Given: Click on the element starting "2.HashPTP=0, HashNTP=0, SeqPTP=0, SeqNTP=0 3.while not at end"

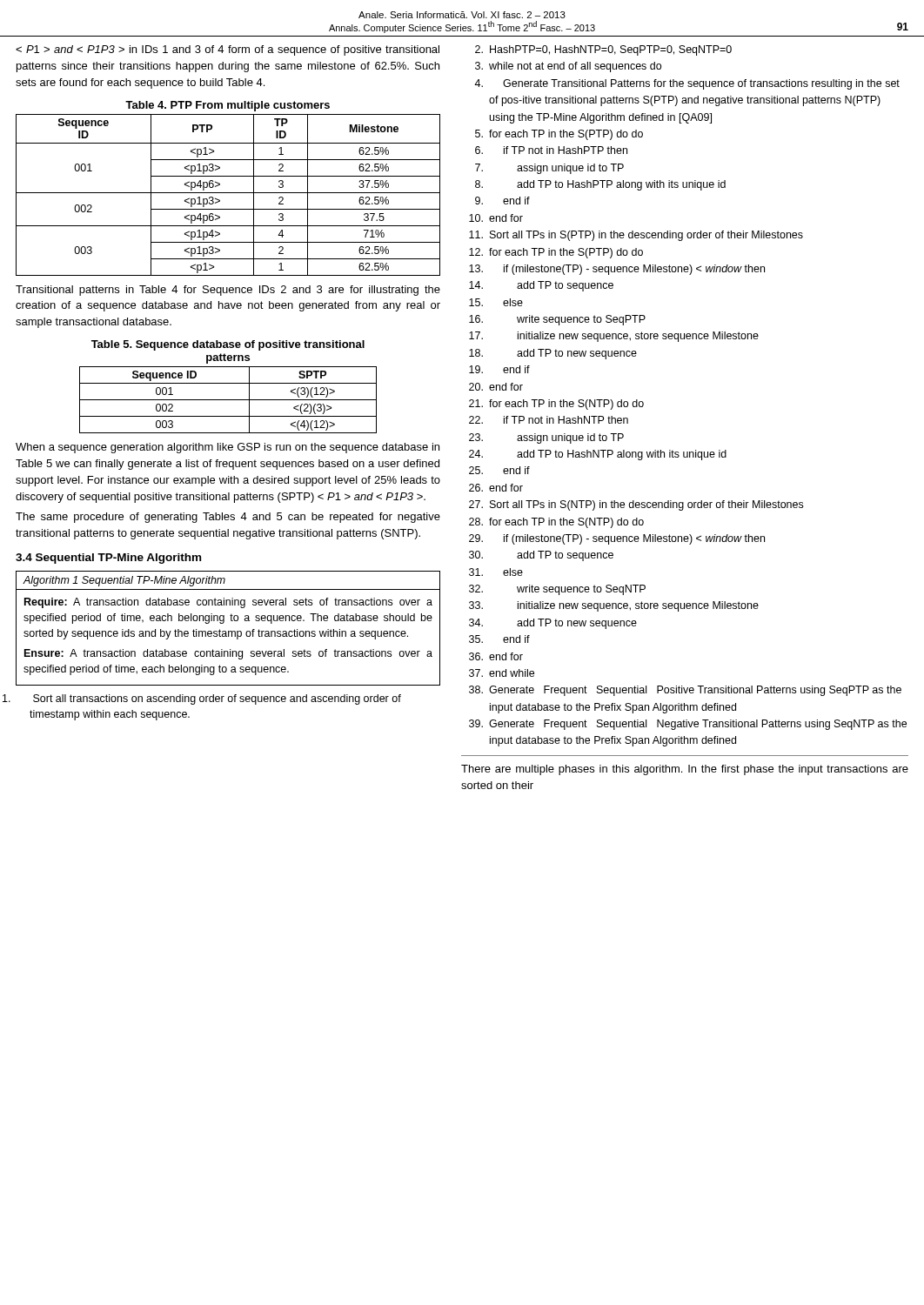Looking at the screenshot, I should pos(603,50).
